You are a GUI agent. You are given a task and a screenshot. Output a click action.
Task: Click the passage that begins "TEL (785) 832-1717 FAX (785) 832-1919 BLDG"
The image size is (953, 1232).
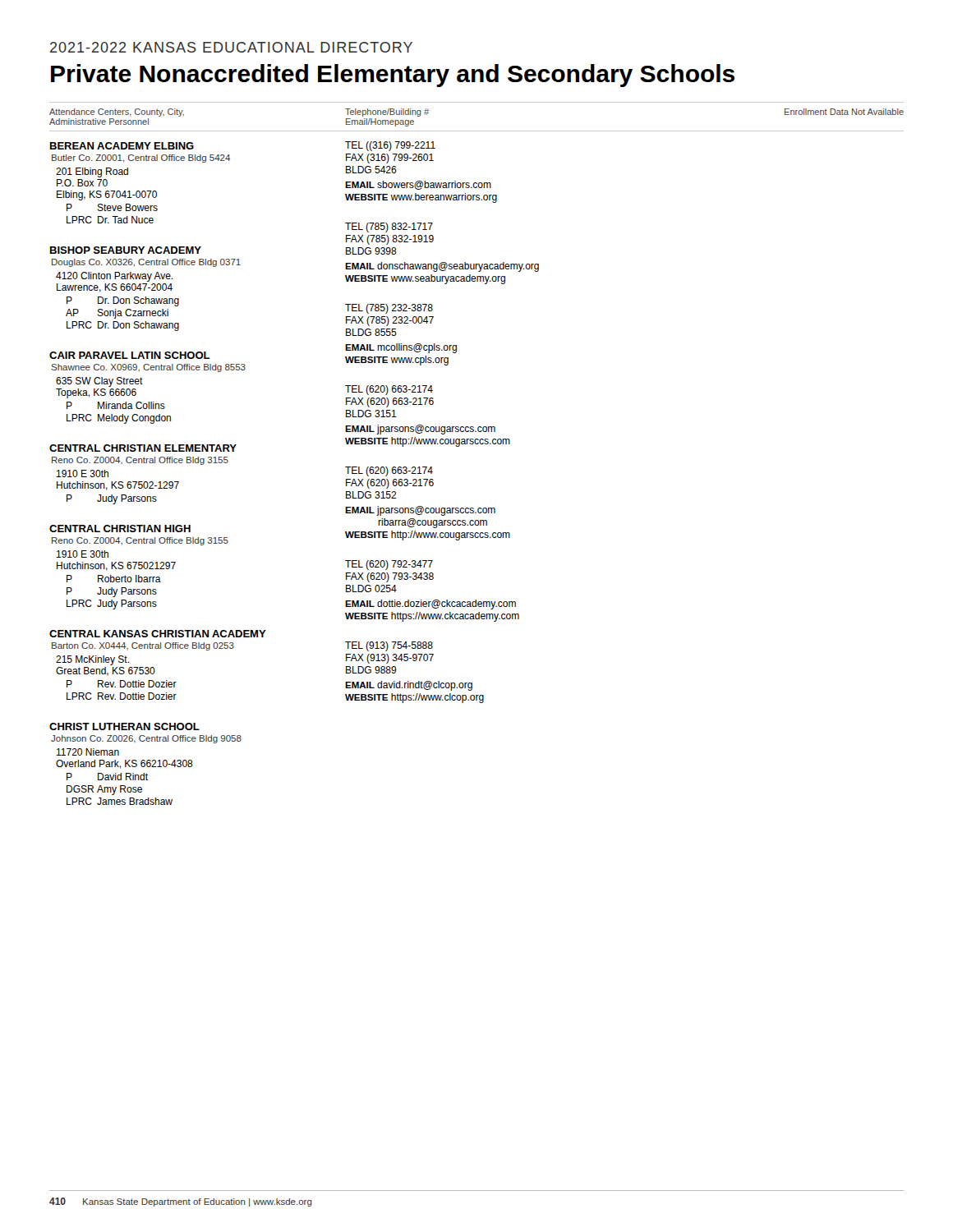tap(493, 252)
